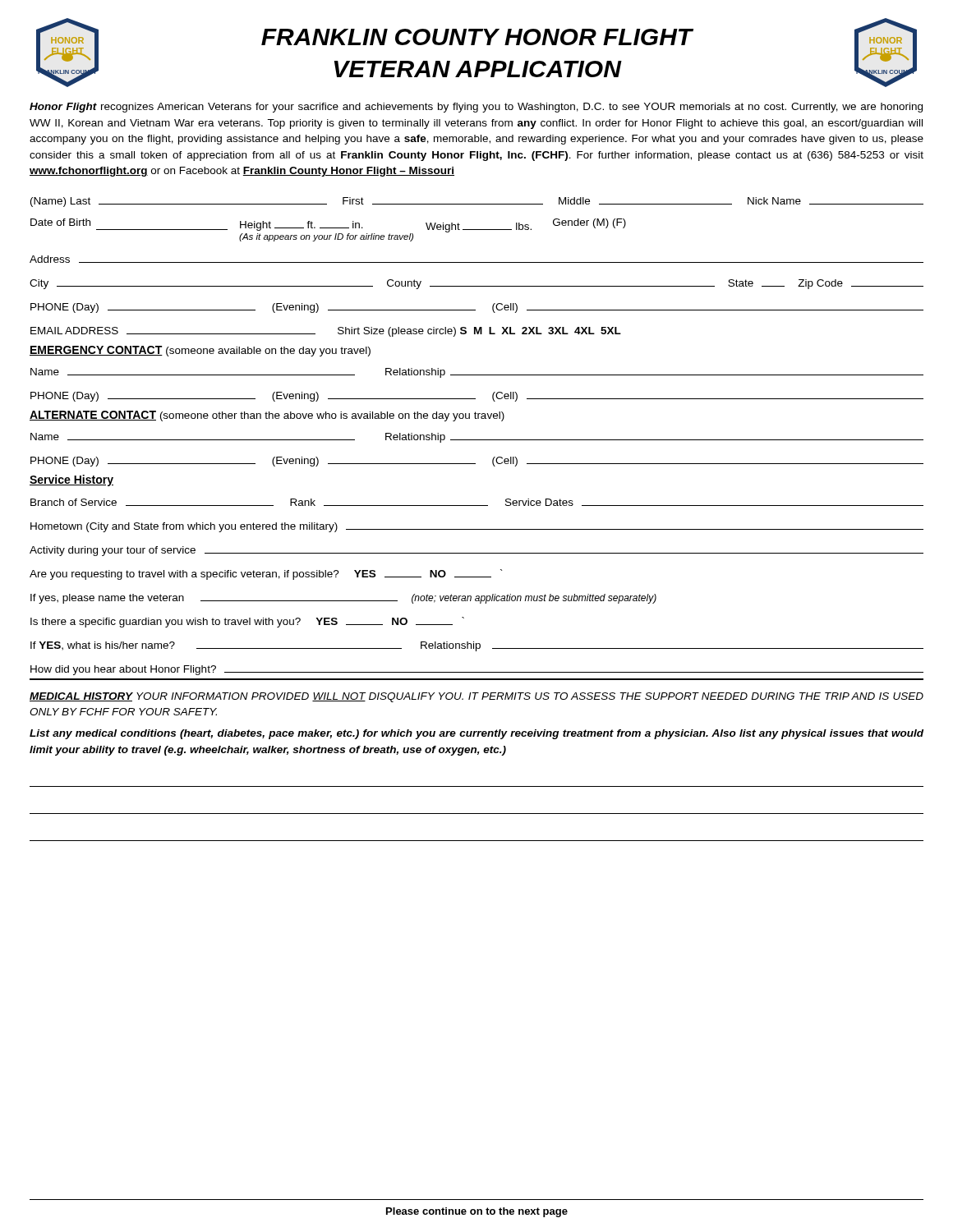This screenshot has width=953, height=1232.
Task: Click the title
Action: (476, 53)
